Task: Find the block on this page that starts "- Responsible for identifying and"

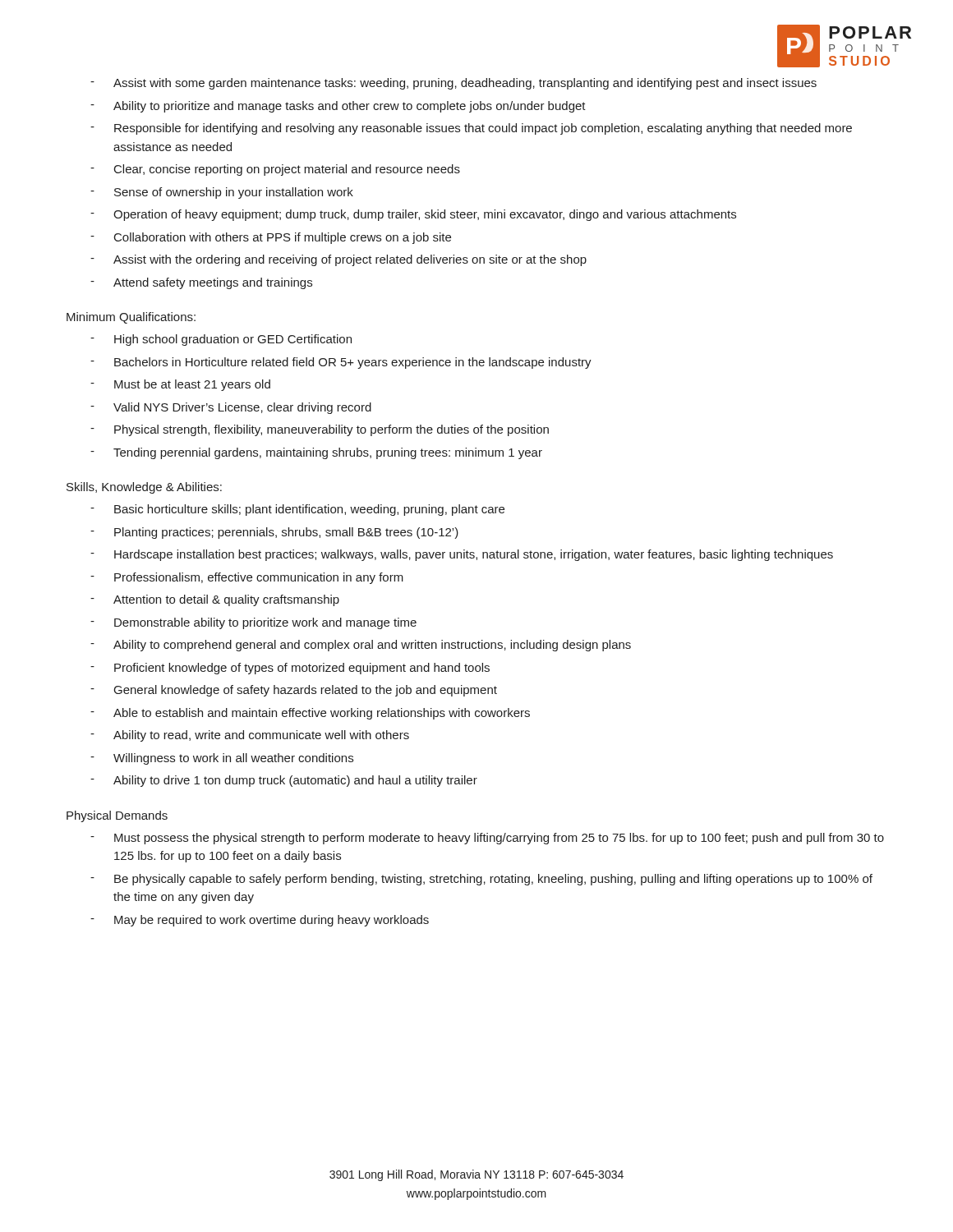Action: 489,138
